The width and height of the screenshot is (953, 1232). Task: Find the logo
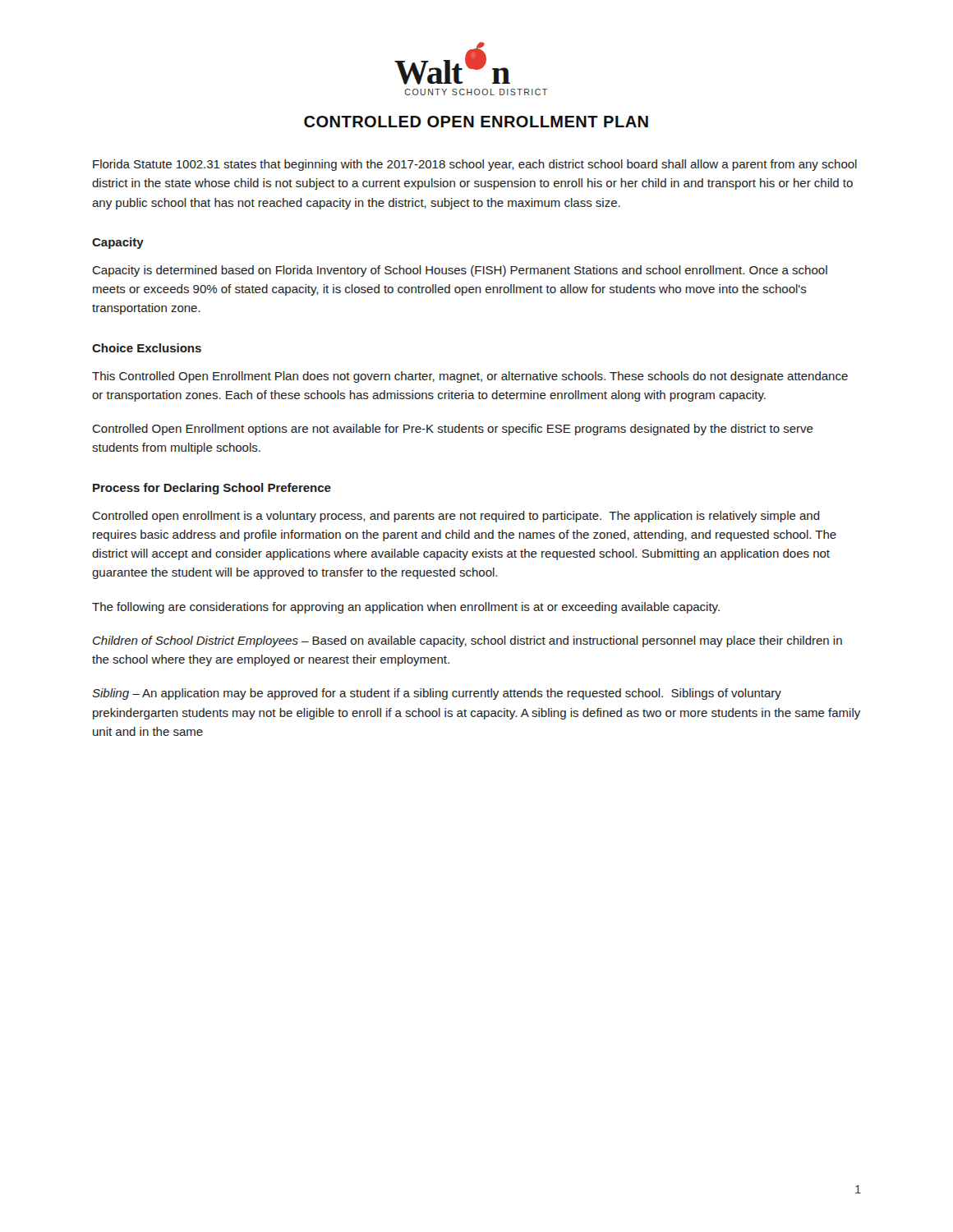(x=476, y=70)
